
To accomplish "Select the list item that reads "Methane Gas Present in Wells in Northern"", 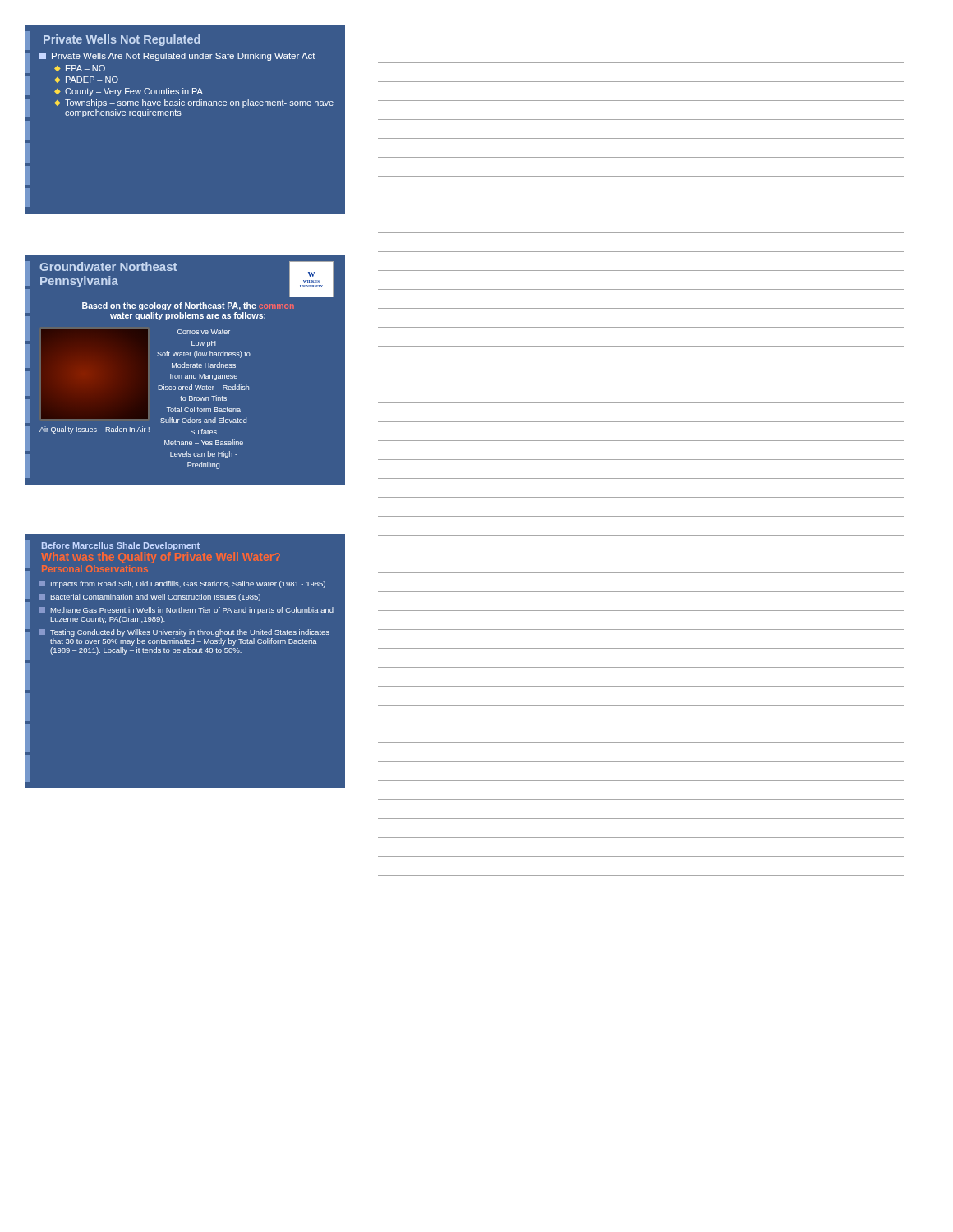I will [x=188, y=614].
